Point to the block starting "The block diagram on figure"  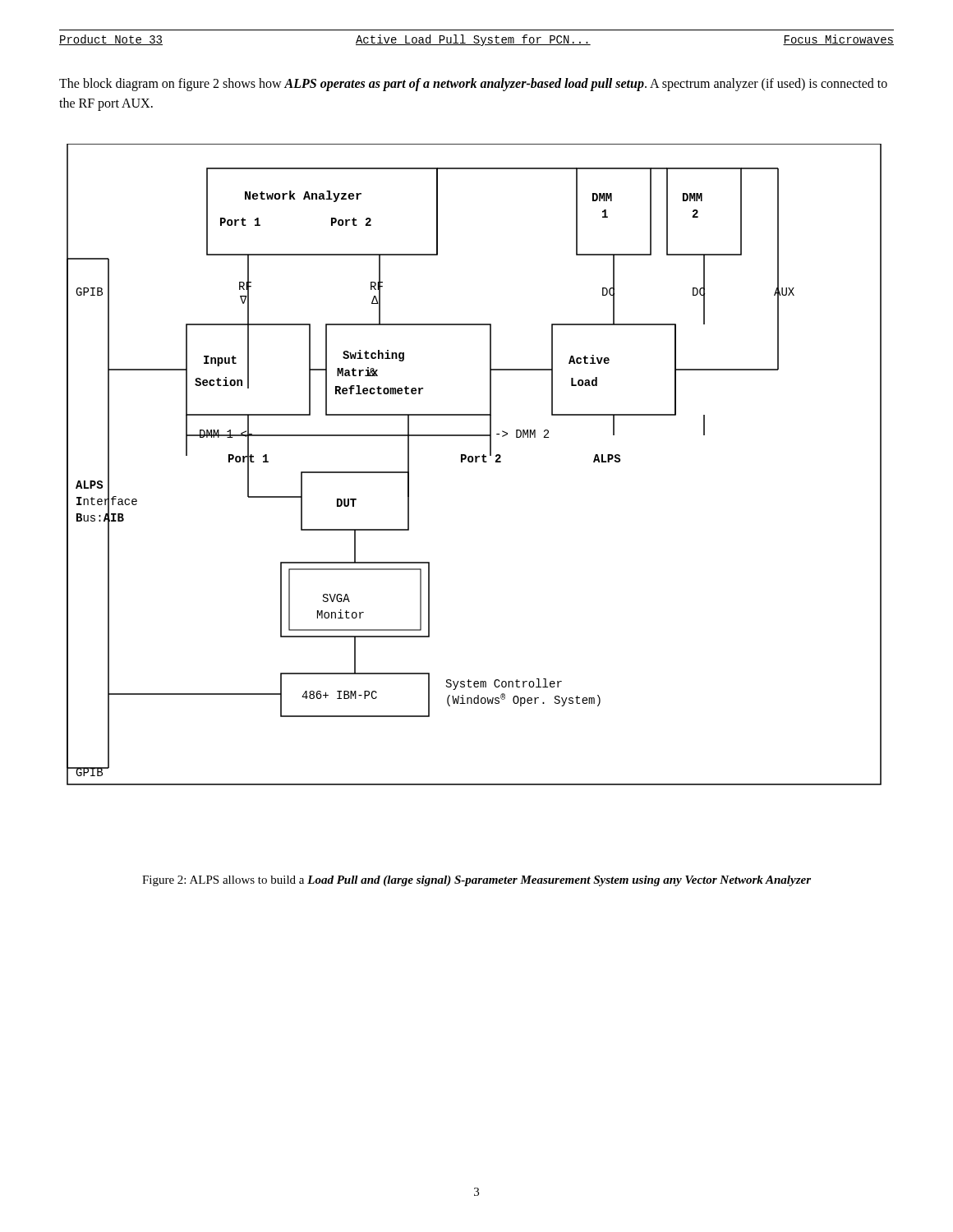(473, 93)
